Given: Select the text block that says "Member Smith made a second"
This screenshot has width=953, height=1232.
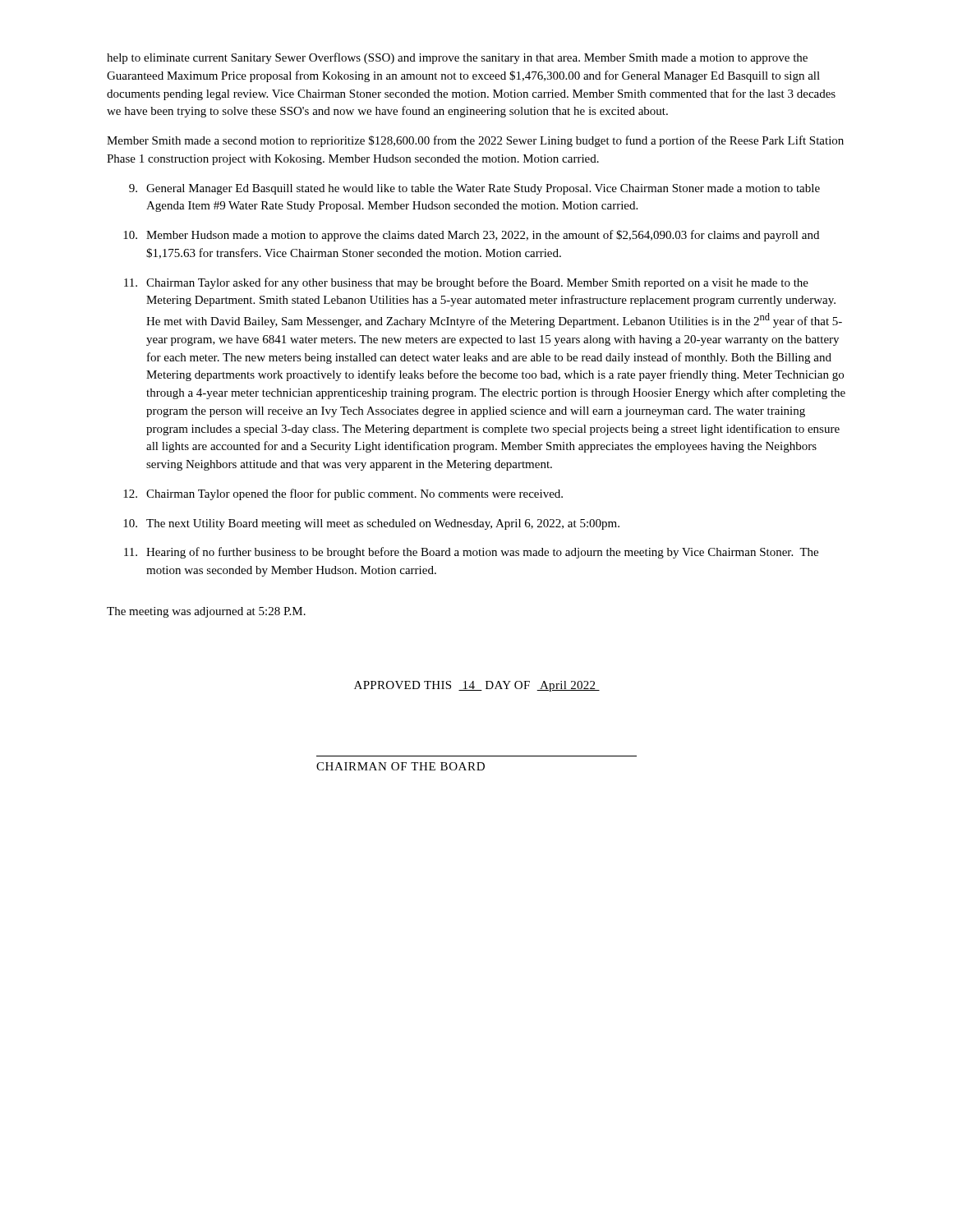Looking at the screenshot, I should point(475,149).
